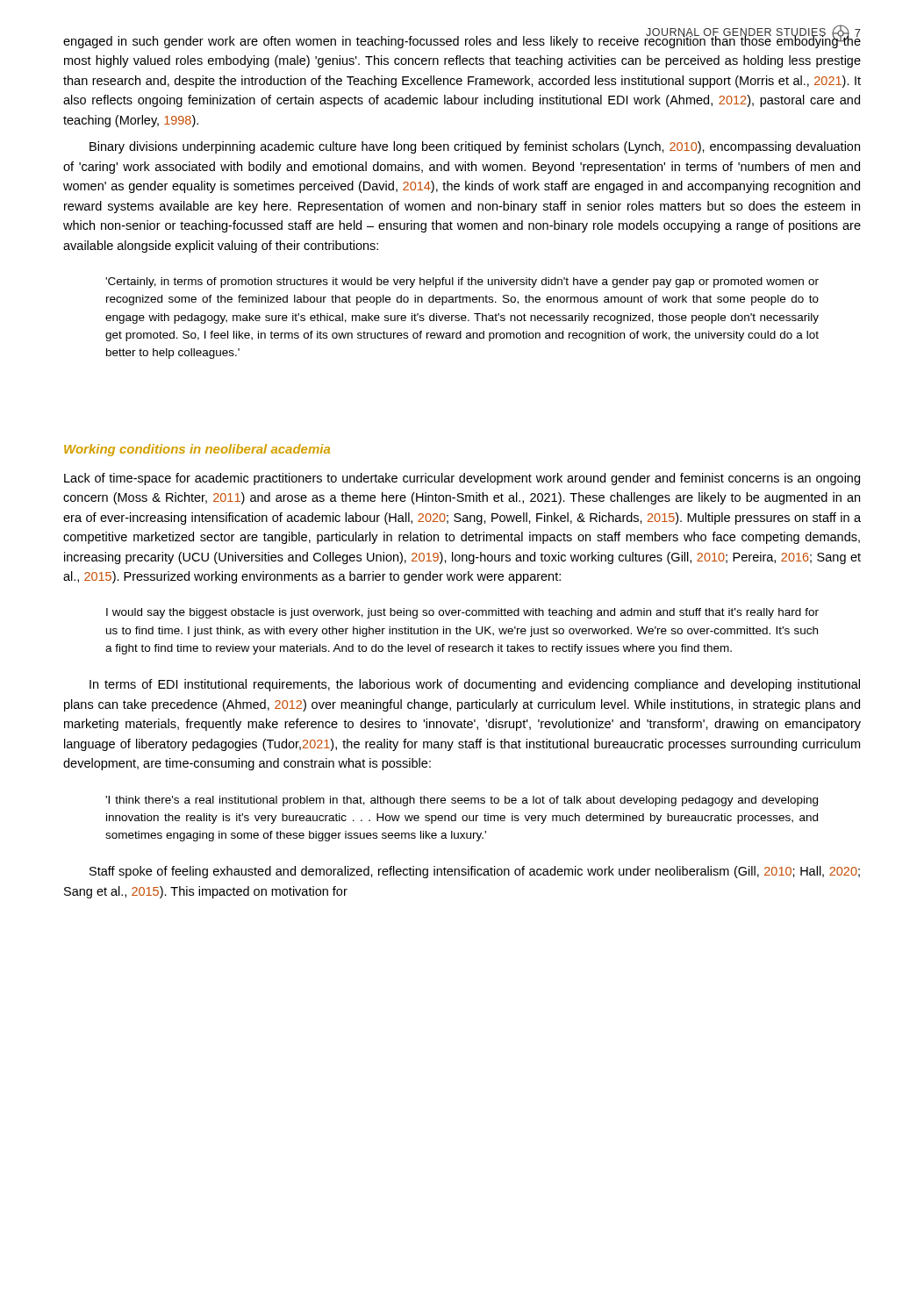Screen dimensions: 1316x924
Task: Select the block starting "Working conditions in neoliberal academia"
Action: 197,449
